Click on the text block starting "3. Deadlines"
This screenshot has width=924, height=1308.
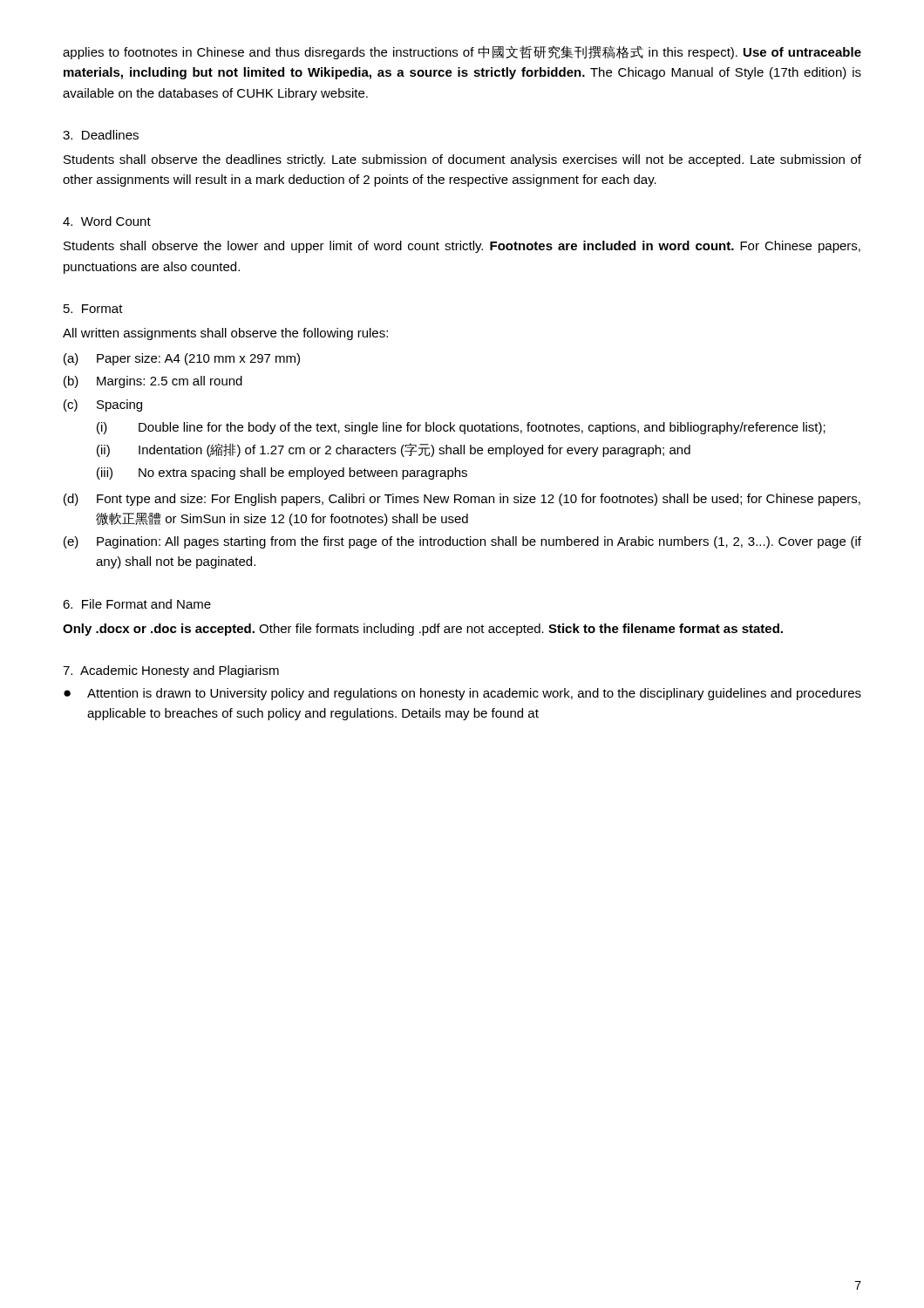(101, 135)
